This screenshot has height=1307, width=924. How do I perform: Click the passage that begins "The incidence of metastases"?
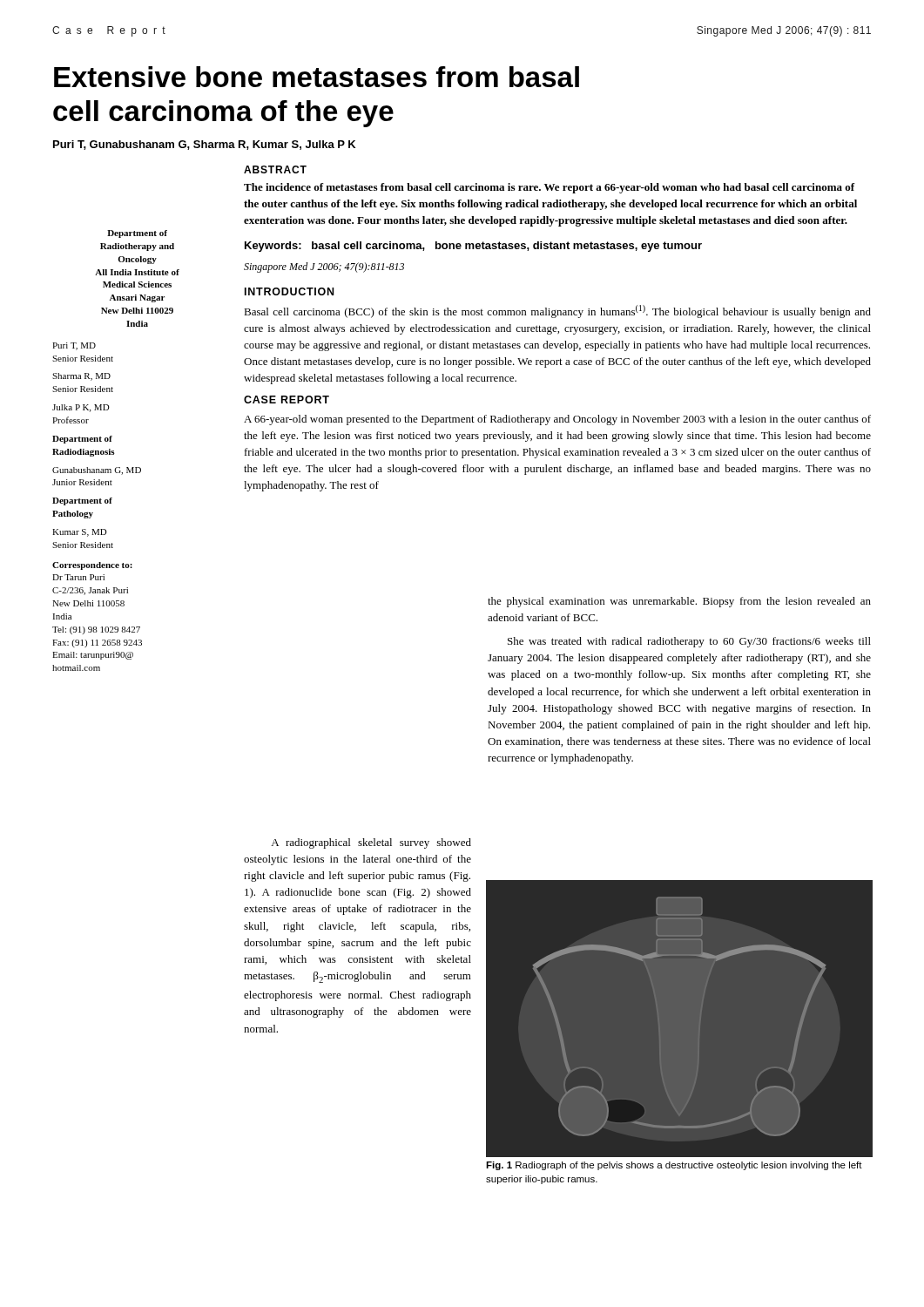(x=551, y=203)
